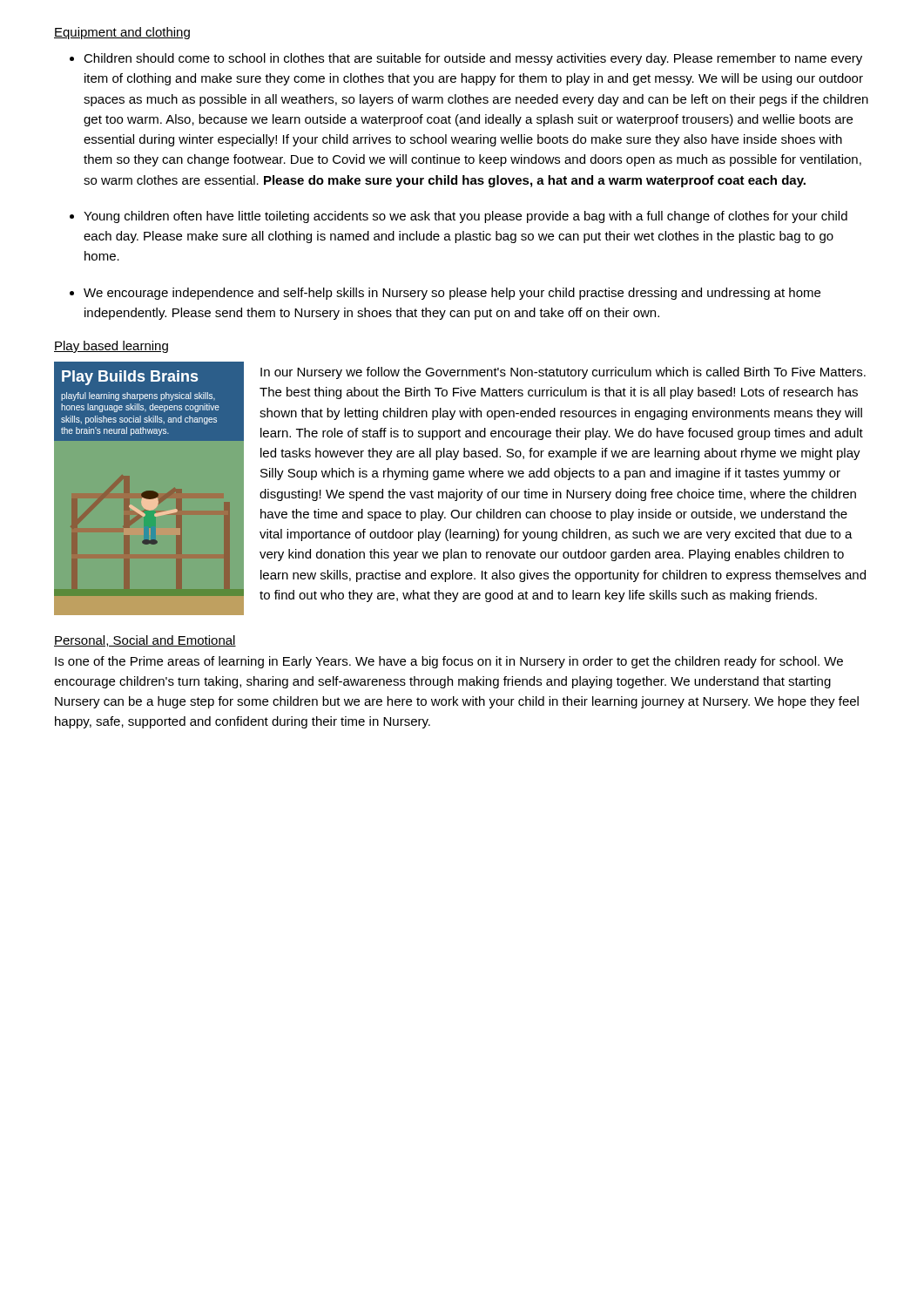Screen dimensions: 1307x924
Task: Select the list item that says "Young children often have little toileting accidents"
Action: [x=466, y=236]
